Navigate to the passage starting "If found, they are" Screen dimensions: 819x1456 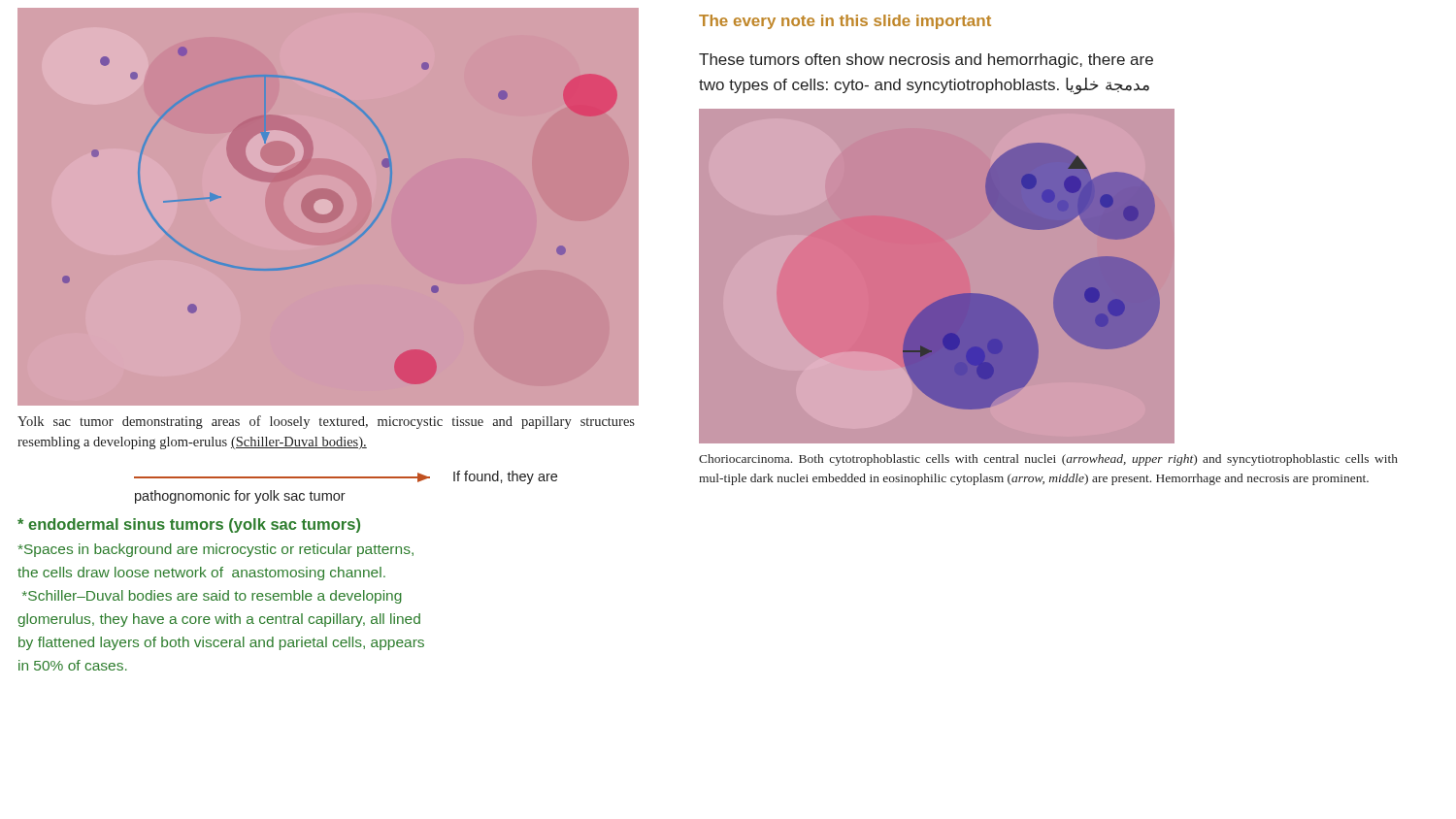[x=391, y=485]
